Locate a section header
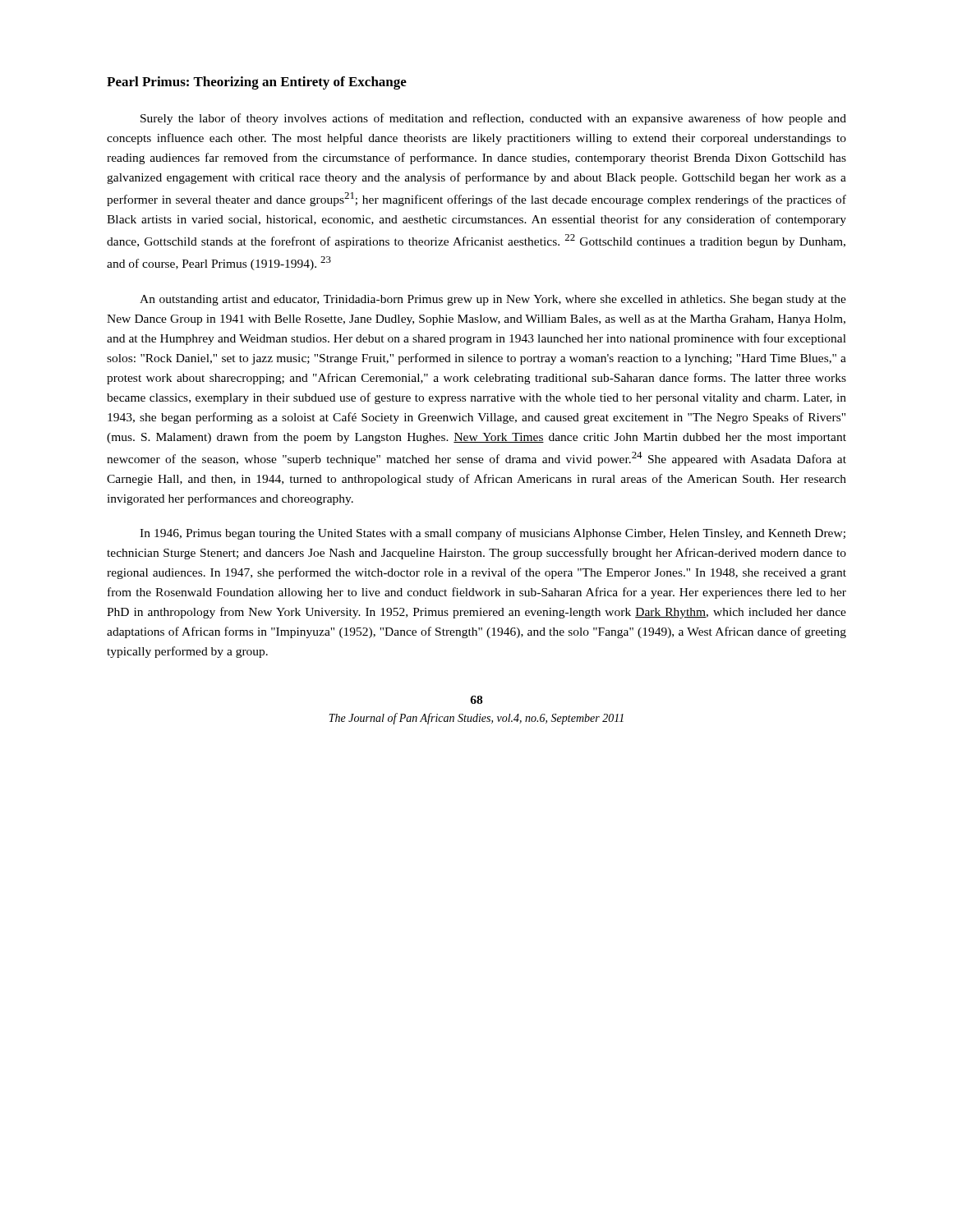This screenshot has width=953, height=1232. [x=257, y=82]
